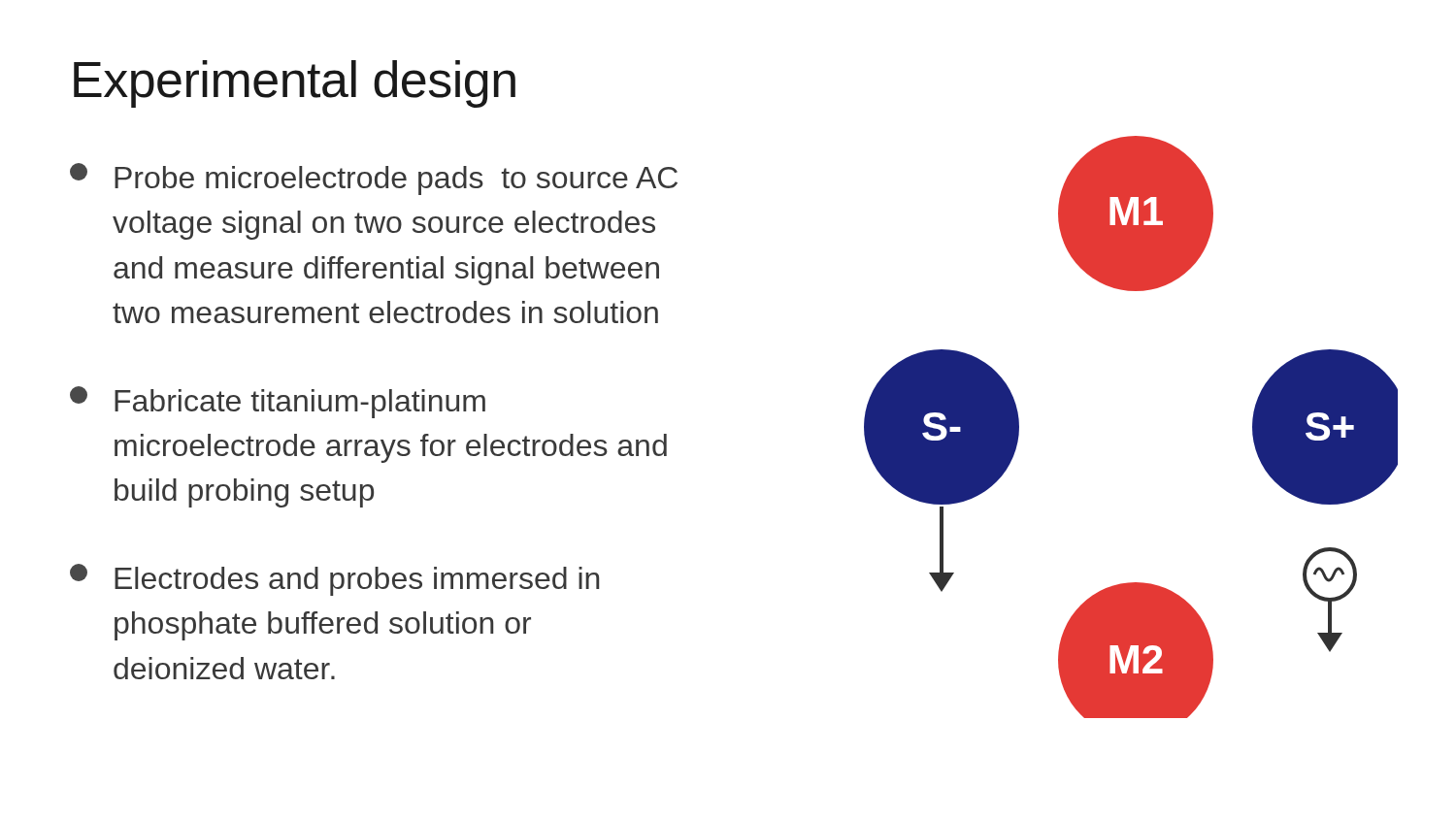Image resolution: width=1456 pixels, height=819 pixels.
Task: Click on the list item that says "Electrodes and probes immersed inphosphate buffered"
Action: pos(336,623)
